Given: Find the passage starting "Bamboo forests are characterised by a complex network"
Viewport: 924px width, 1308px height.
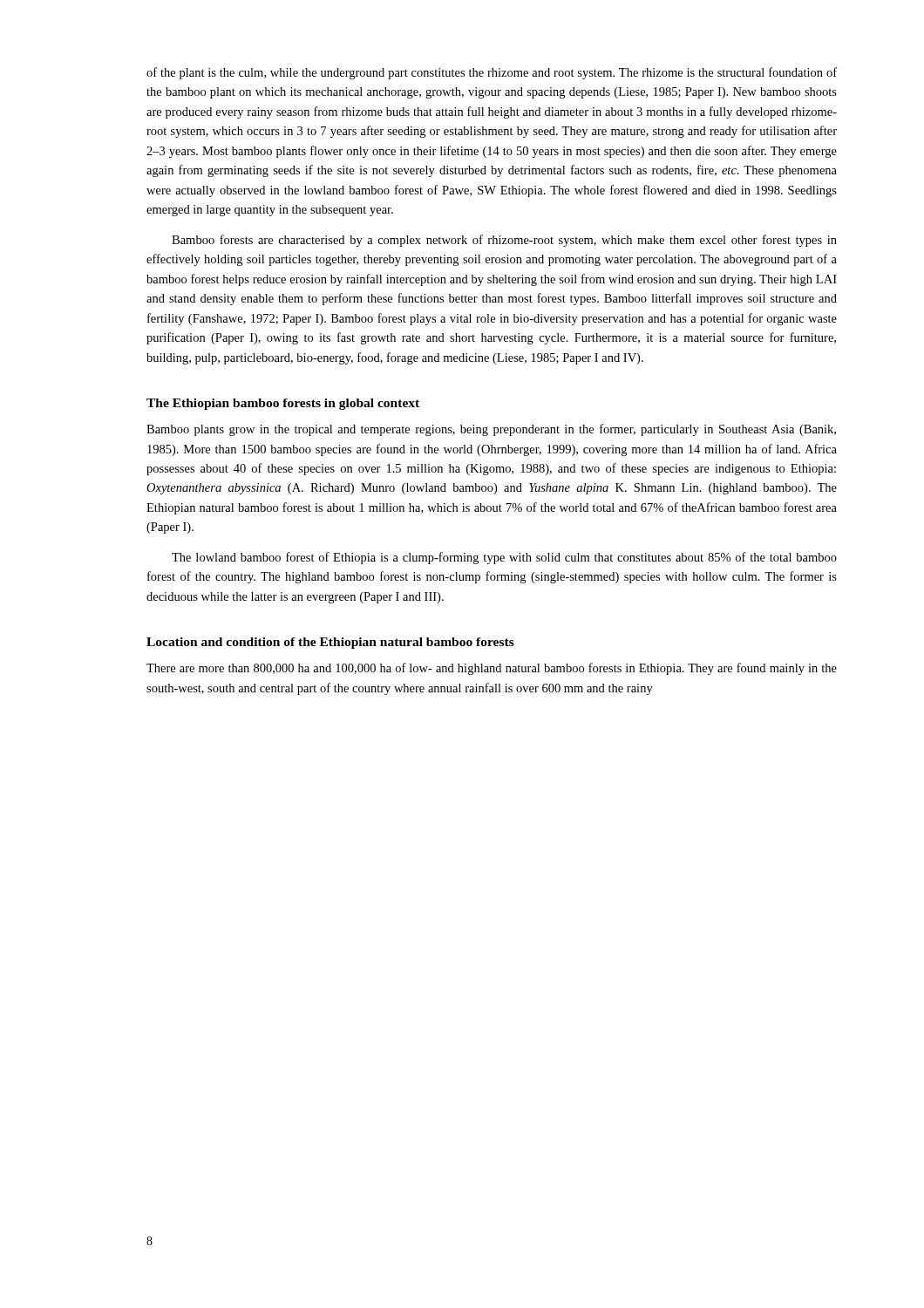Looking at the screenshot, I should click(x=492, y=299).
